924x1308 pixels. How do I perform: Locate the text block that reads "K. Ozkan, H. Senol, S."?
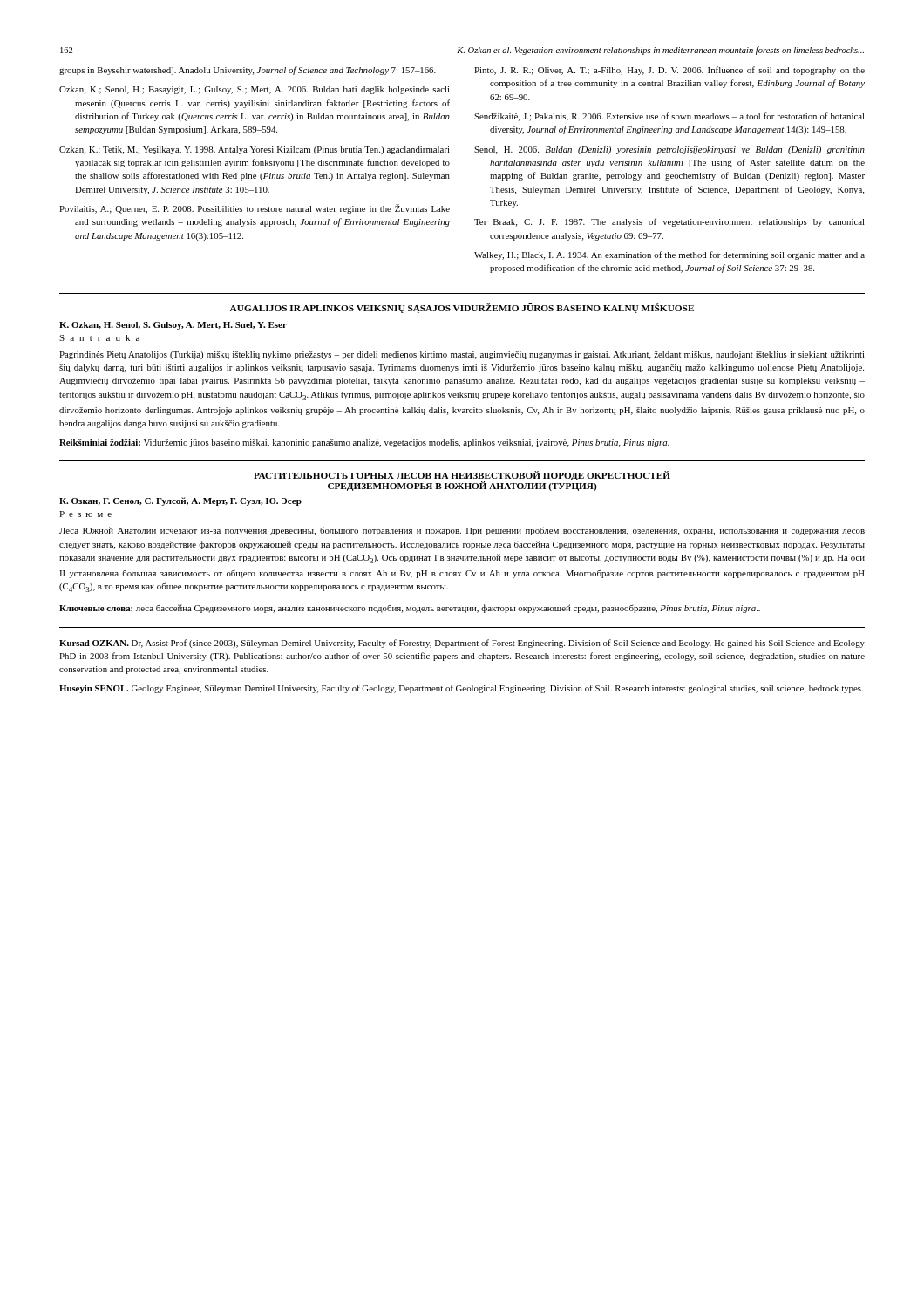point(173,324)
